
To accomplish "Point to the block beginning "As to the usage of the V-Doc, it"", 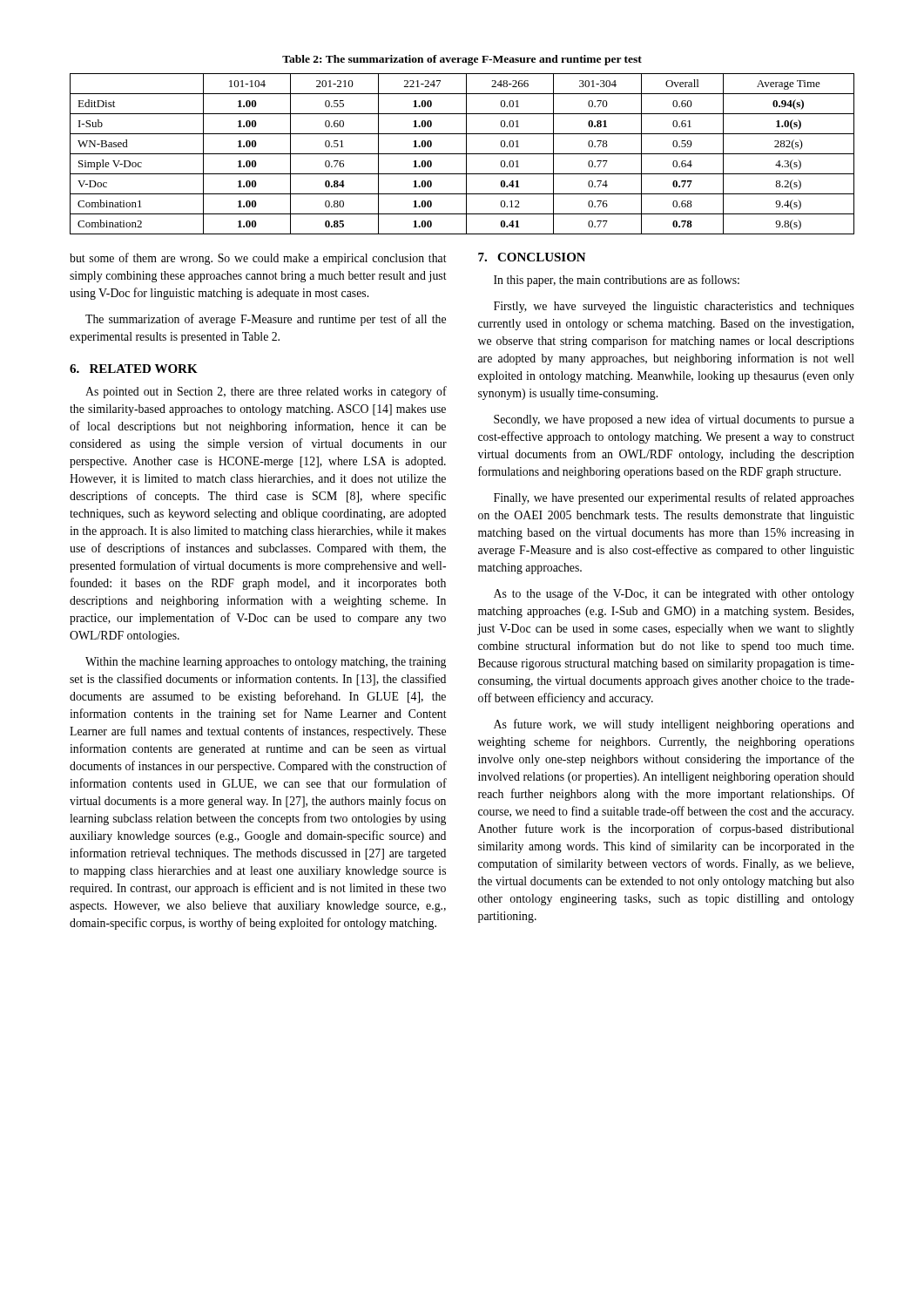I will coord(666,646).
